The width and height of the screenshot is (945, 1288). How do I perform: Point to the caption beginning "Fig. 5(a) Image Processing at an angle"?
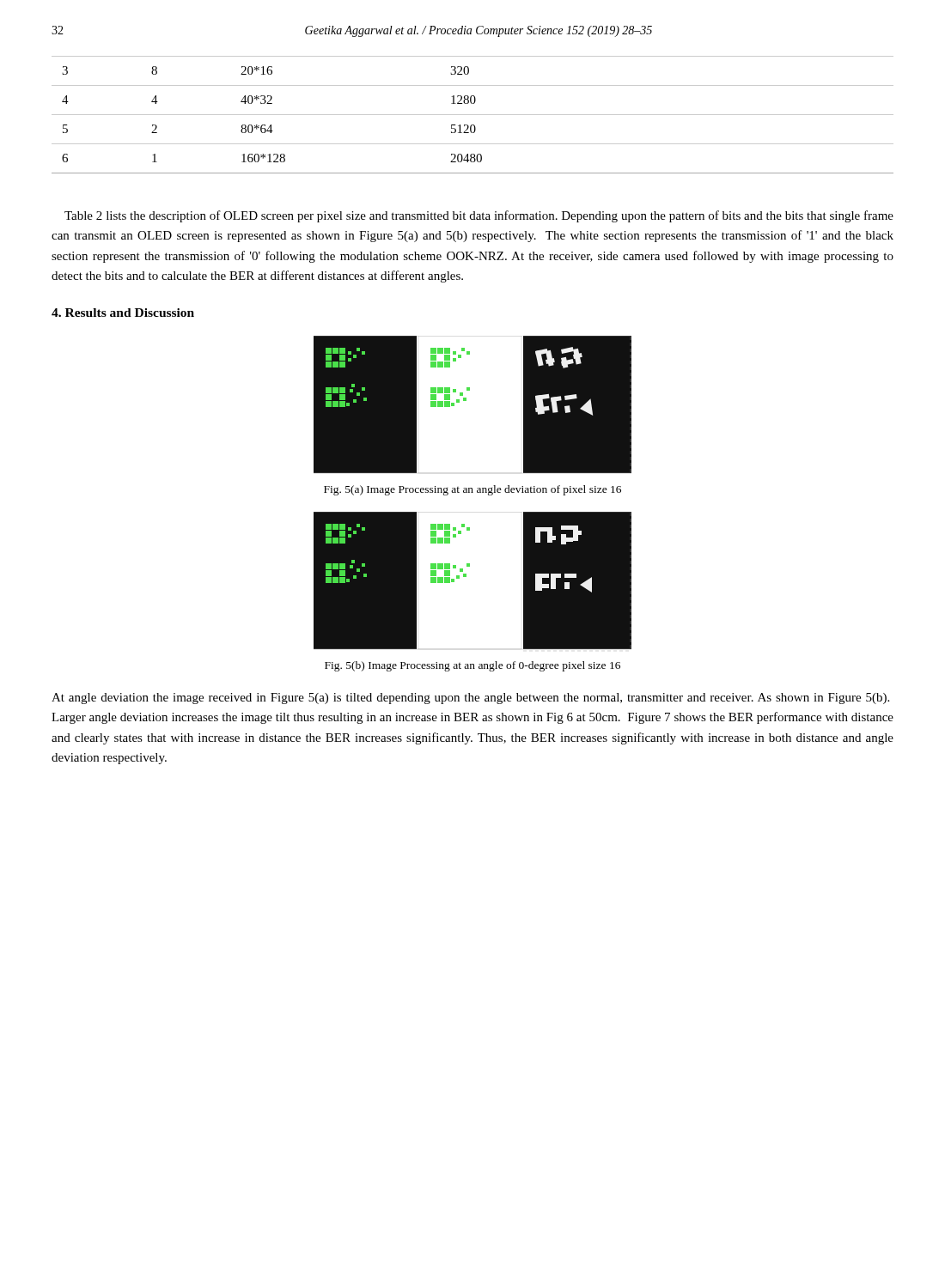[472, 489]
